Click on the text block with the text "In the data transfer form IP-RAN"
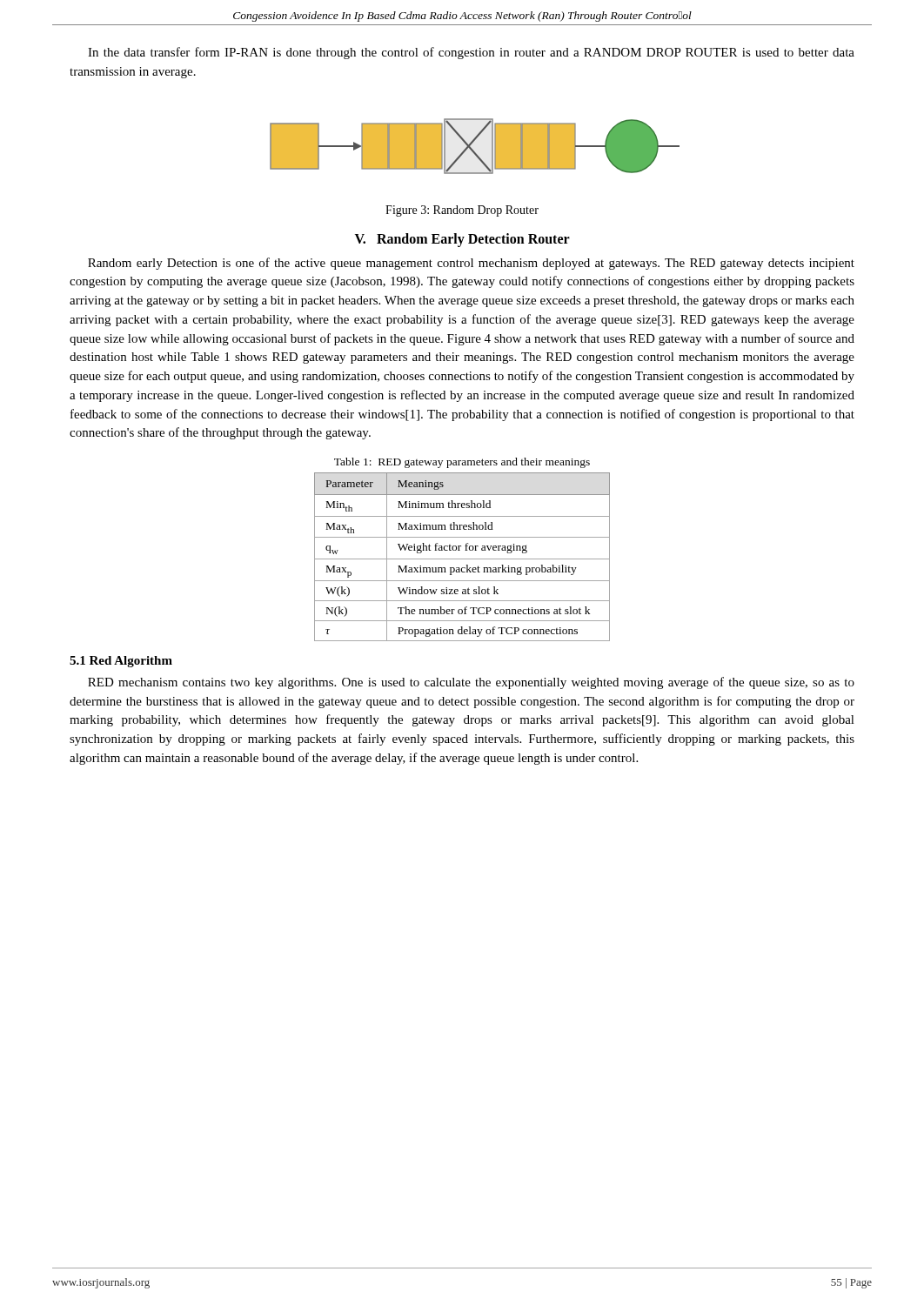Screen dimensions: 1305x924 click(462, 62)
